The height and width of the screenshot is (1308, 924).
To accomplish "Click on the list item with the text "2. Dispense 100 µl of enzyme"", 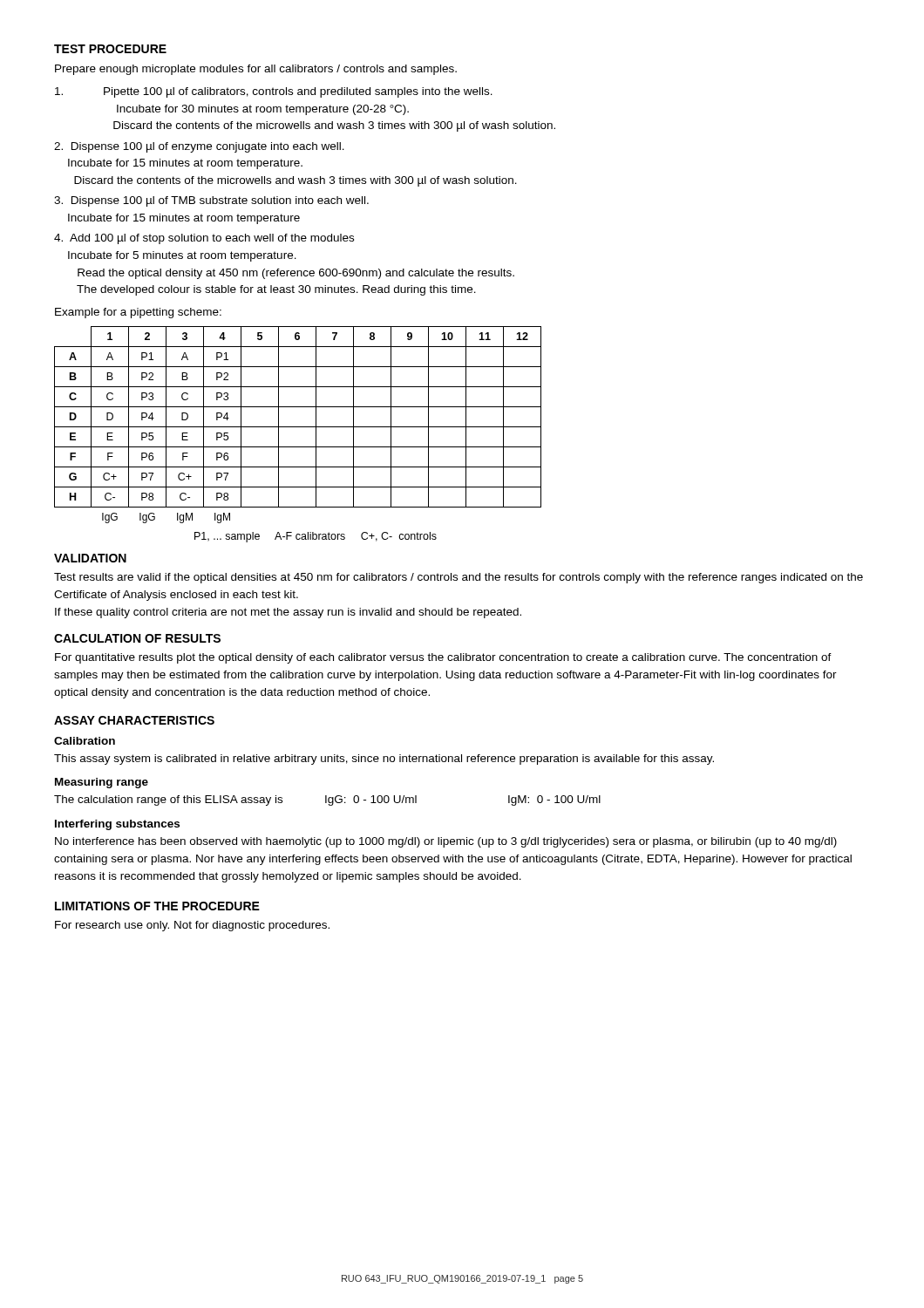I will [286, 163].
